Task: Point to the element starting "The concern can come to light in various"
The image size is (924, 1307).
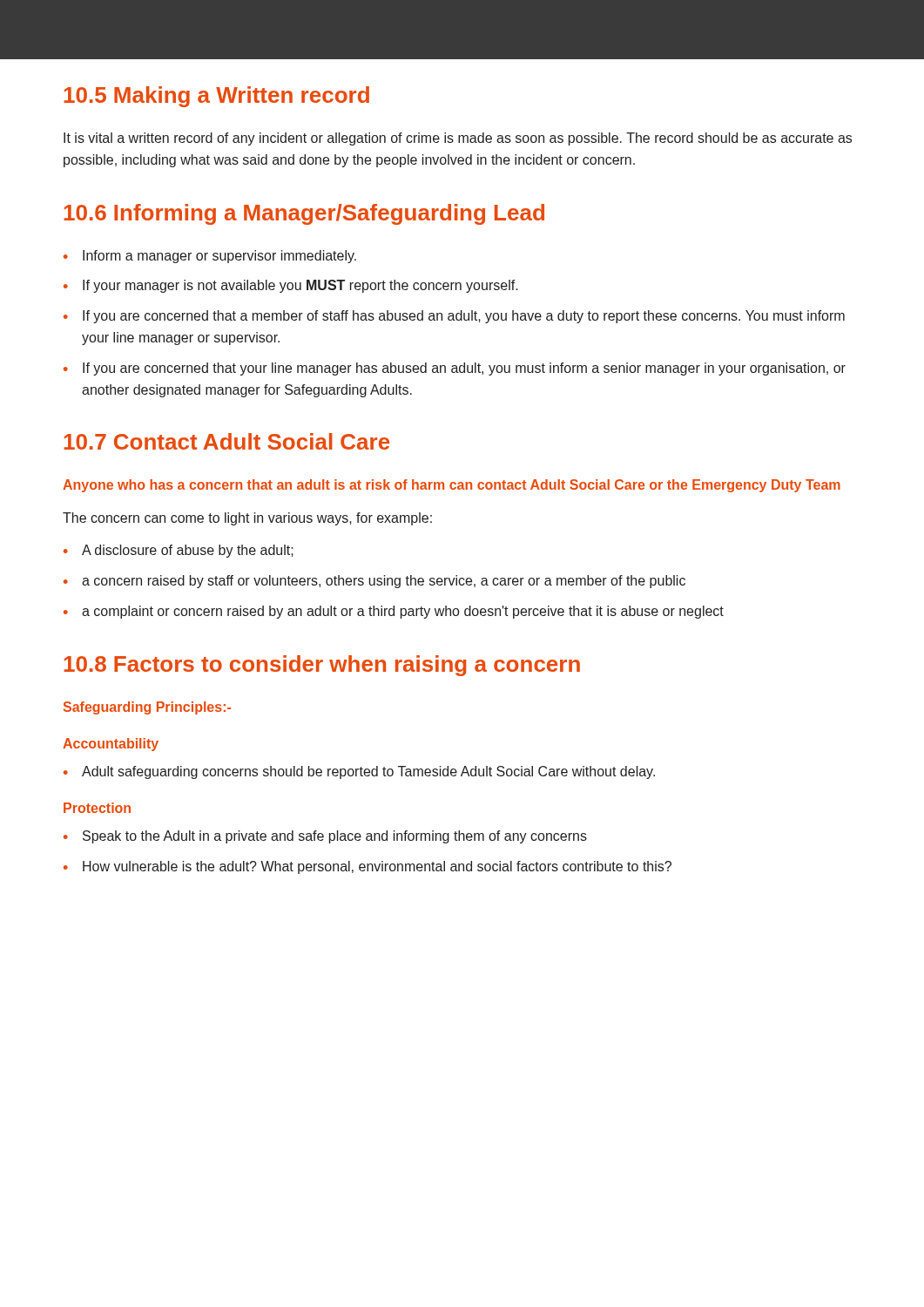Action: pyautogui.click(x=247, y=519)
